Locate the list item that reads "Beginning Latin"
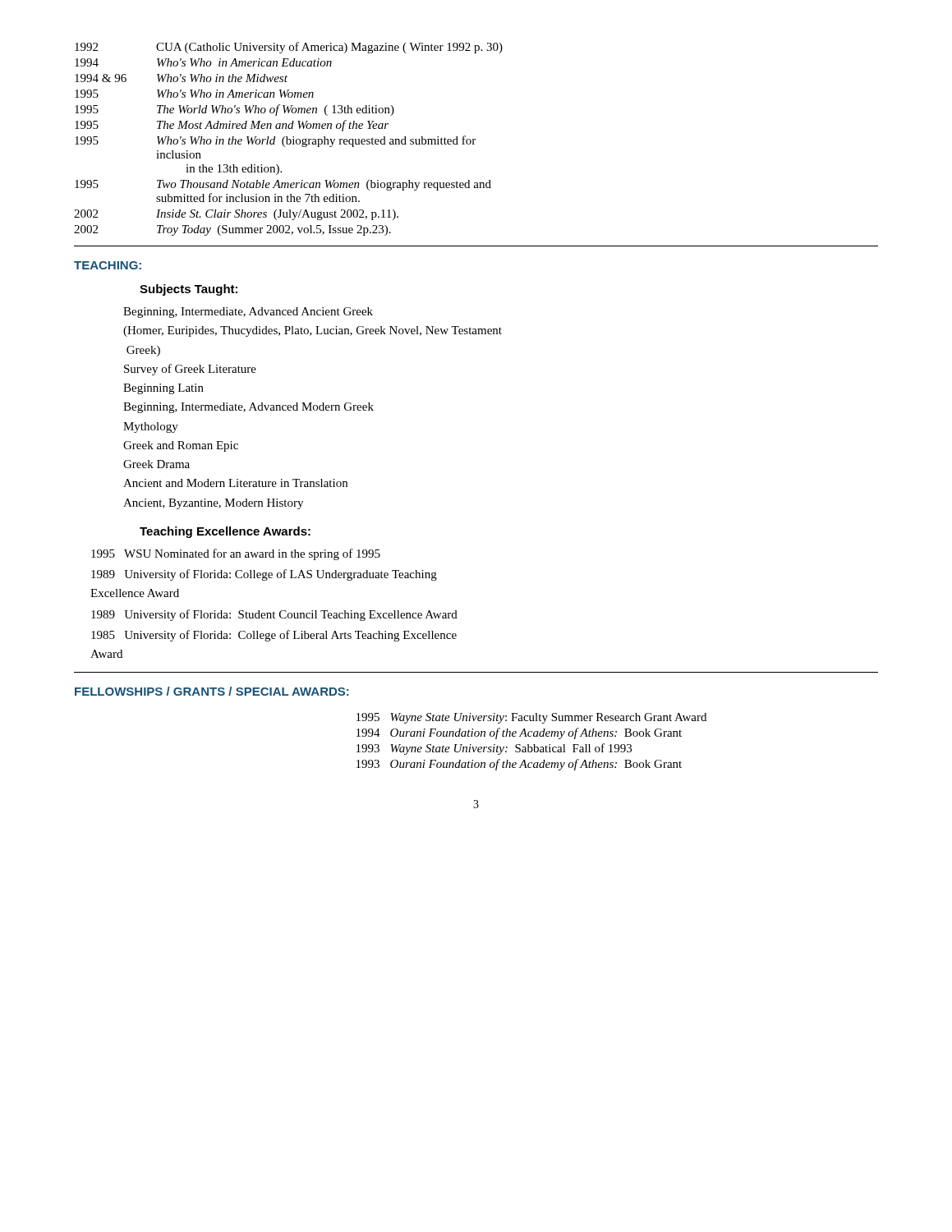952x1232 pixels. [163, 388]
